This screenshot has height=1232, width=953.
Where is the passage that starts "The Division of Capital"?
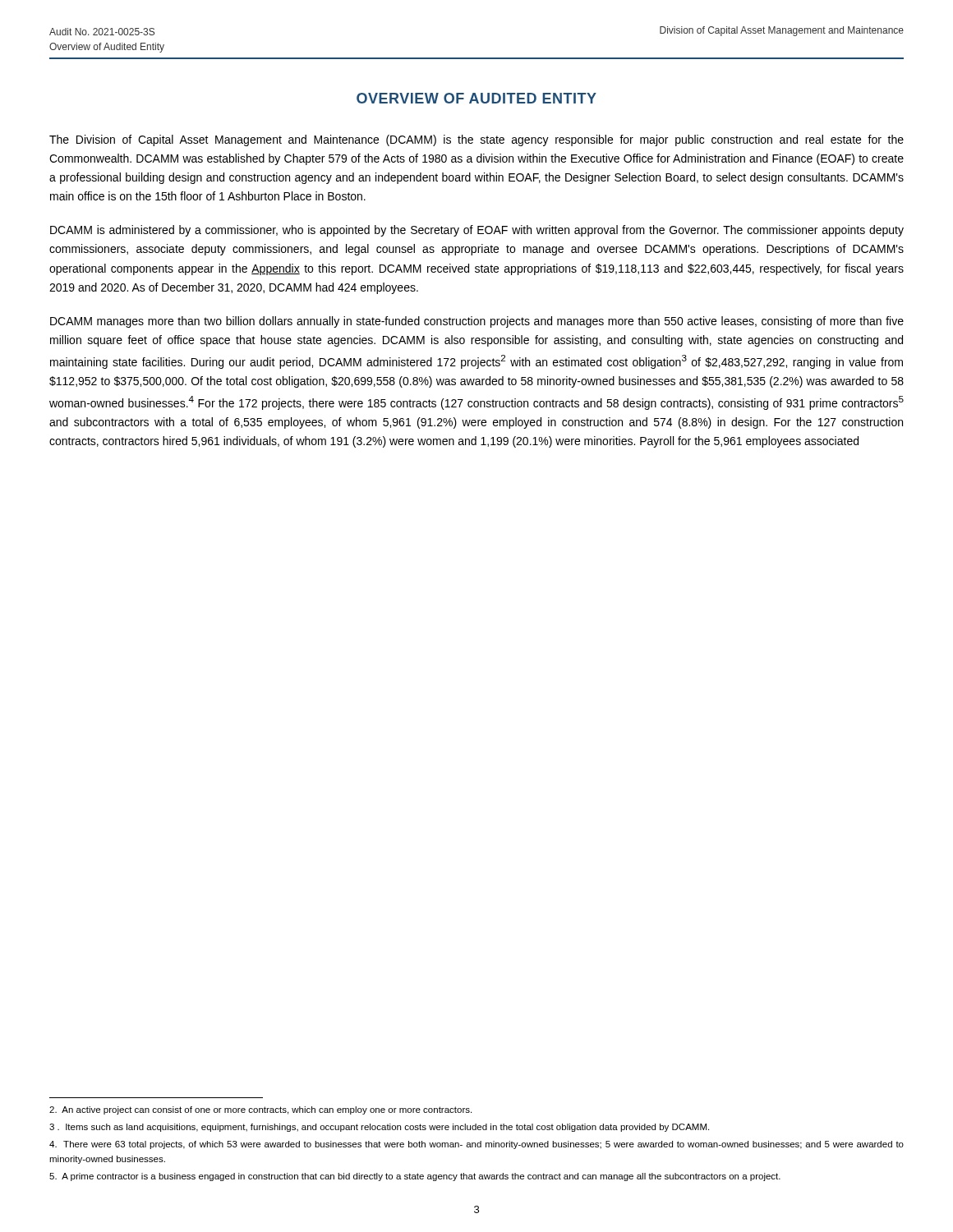(476, 168)
